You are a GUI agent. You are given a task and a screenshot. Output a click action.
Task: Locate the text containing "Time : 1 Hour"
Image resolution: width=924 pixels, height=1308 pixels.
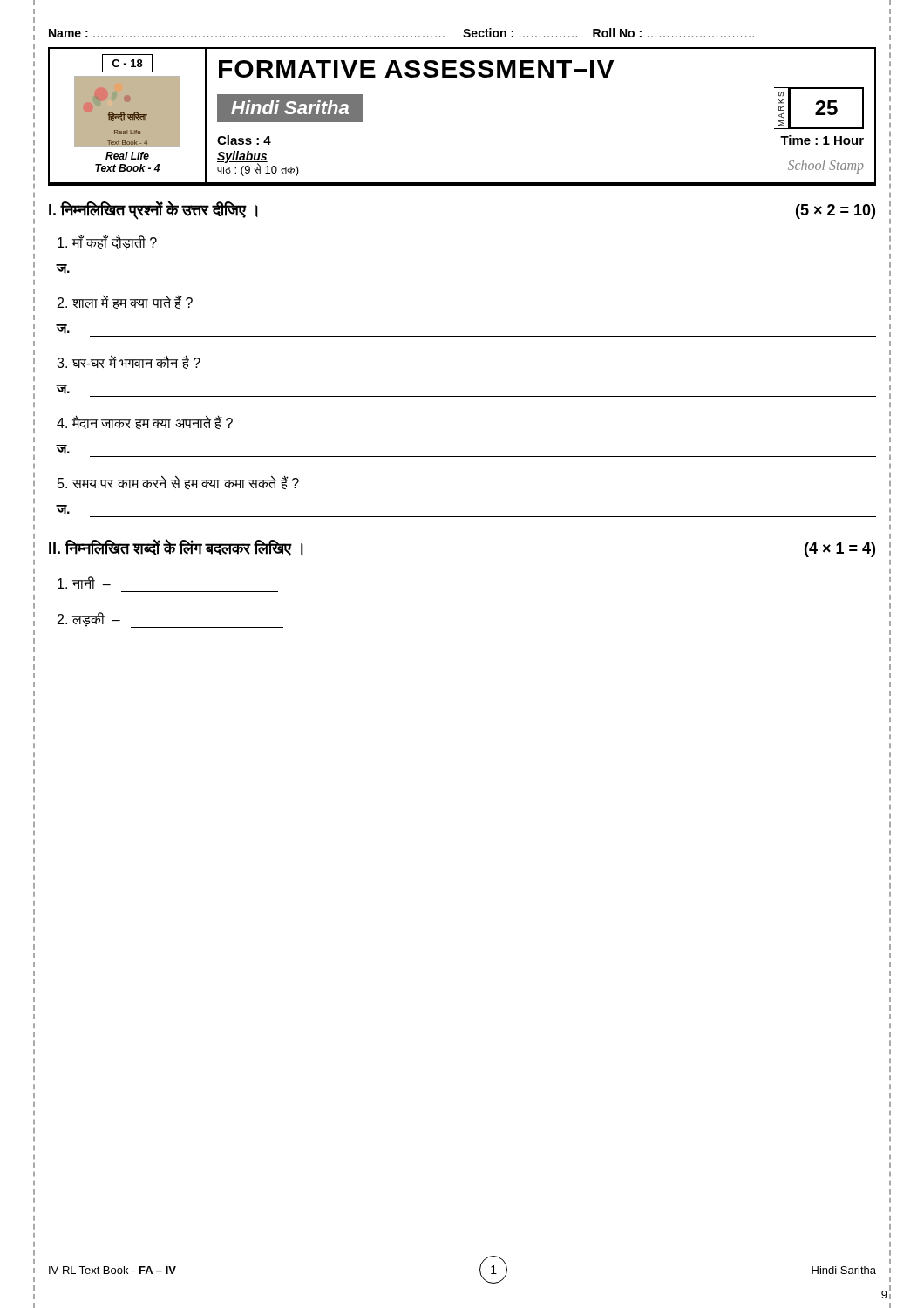pos(822,140)
